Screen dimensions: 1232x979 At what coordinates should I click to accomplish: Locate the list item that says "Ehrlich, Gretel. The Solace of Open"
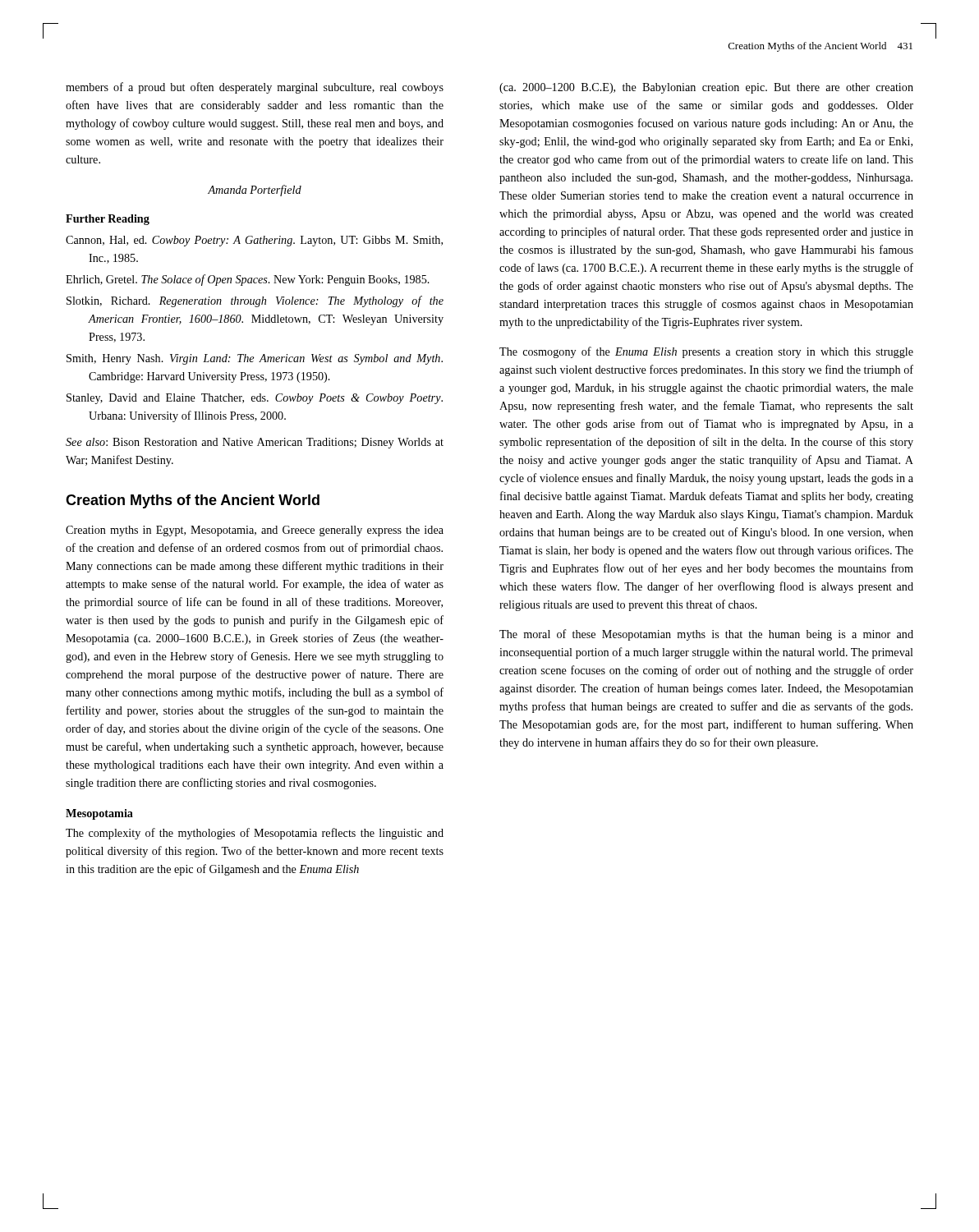[248, 279]
